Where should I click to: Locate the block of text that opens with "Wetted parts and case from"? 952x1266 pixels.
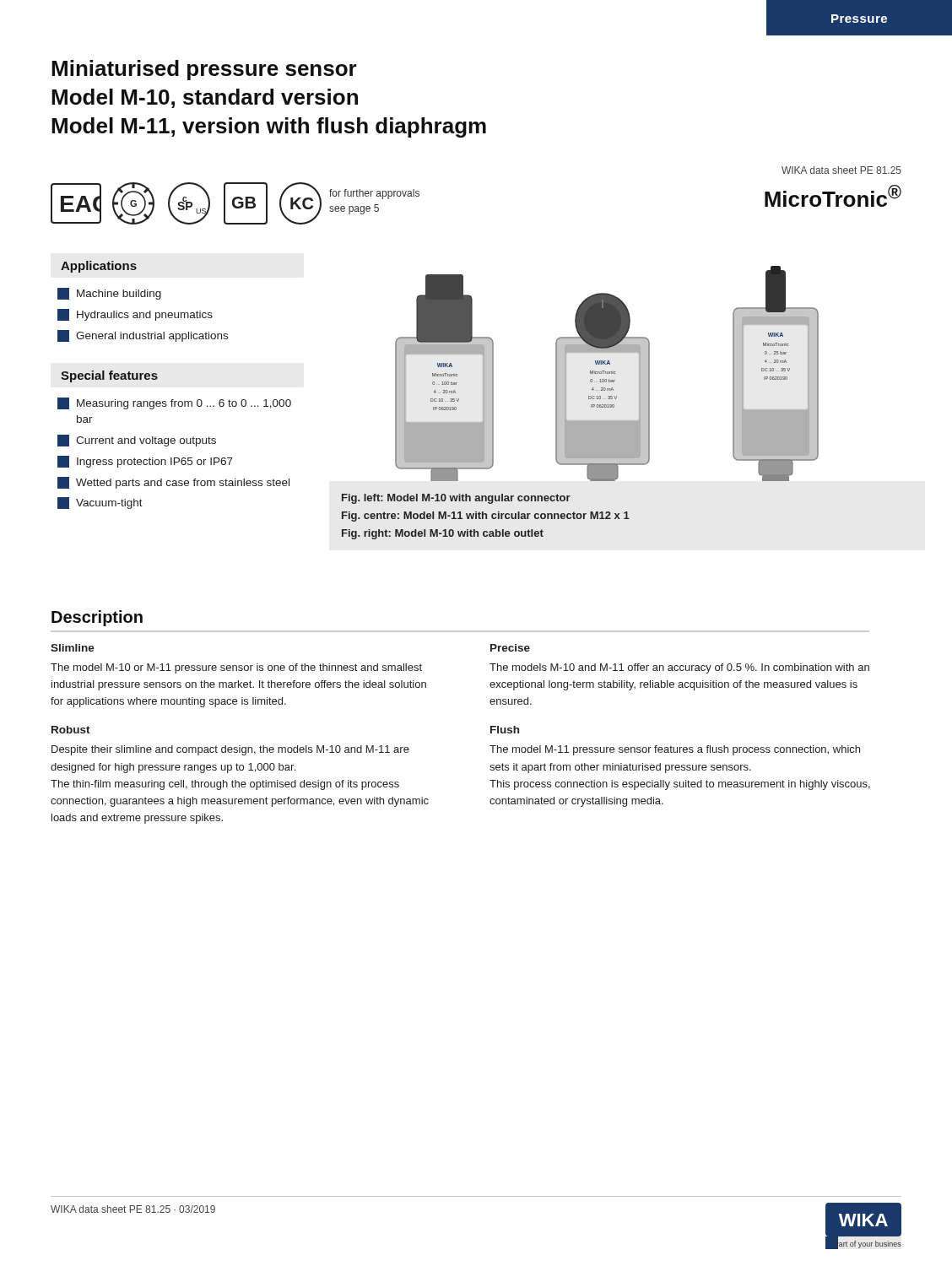pos(174,483)
